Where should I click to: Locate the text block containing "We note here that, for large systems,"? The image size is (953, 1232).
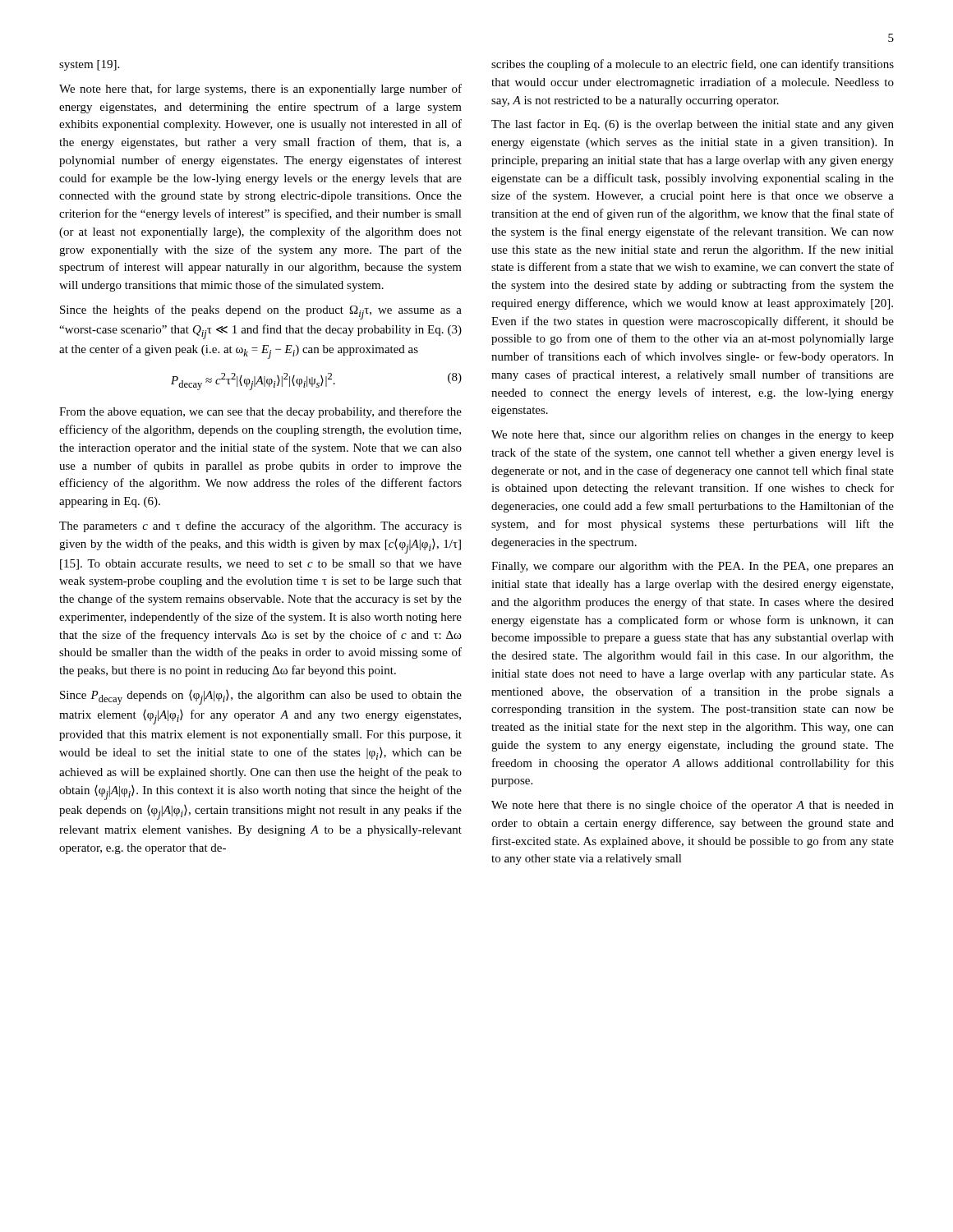pyautogui.click(x=260, y=188)
